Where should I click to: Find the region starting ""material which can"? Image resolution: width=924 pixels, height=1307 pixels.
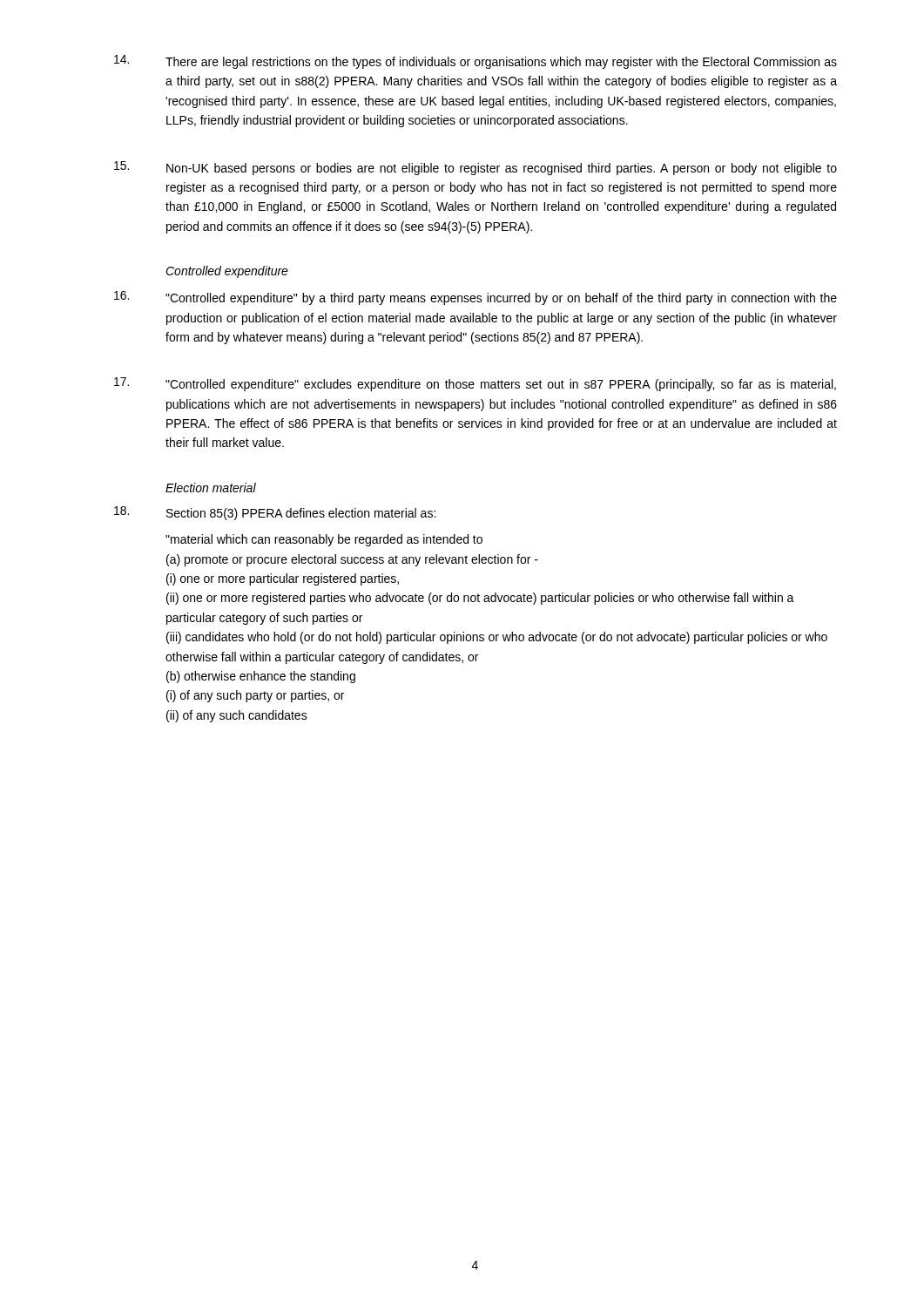pos(497,627)
